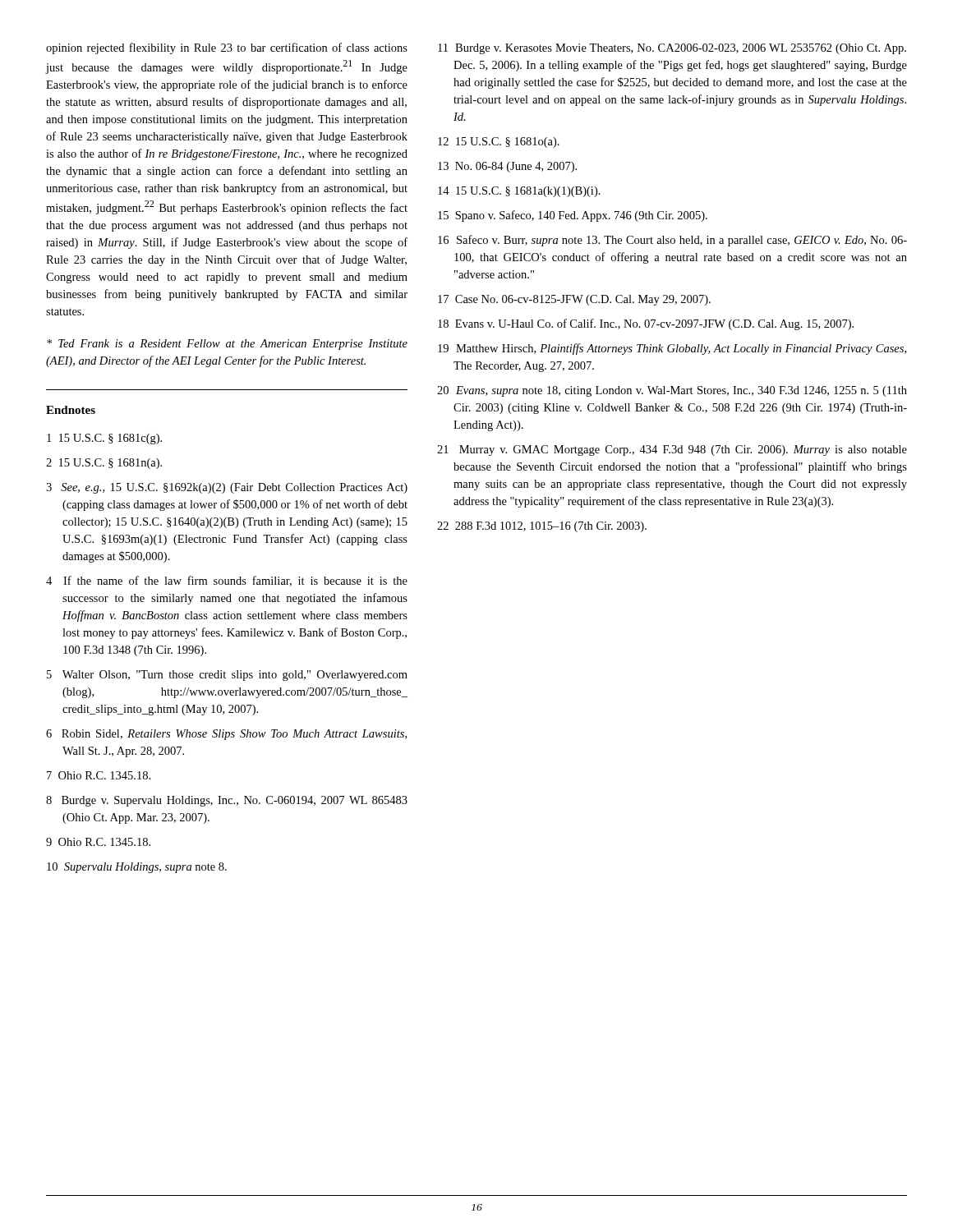Select the region starting "14 15 U.S.C. § 1681a(k)(1)(B)(i)."
The height and width of the screenshot is (1232, 953).
coord(519,191)
